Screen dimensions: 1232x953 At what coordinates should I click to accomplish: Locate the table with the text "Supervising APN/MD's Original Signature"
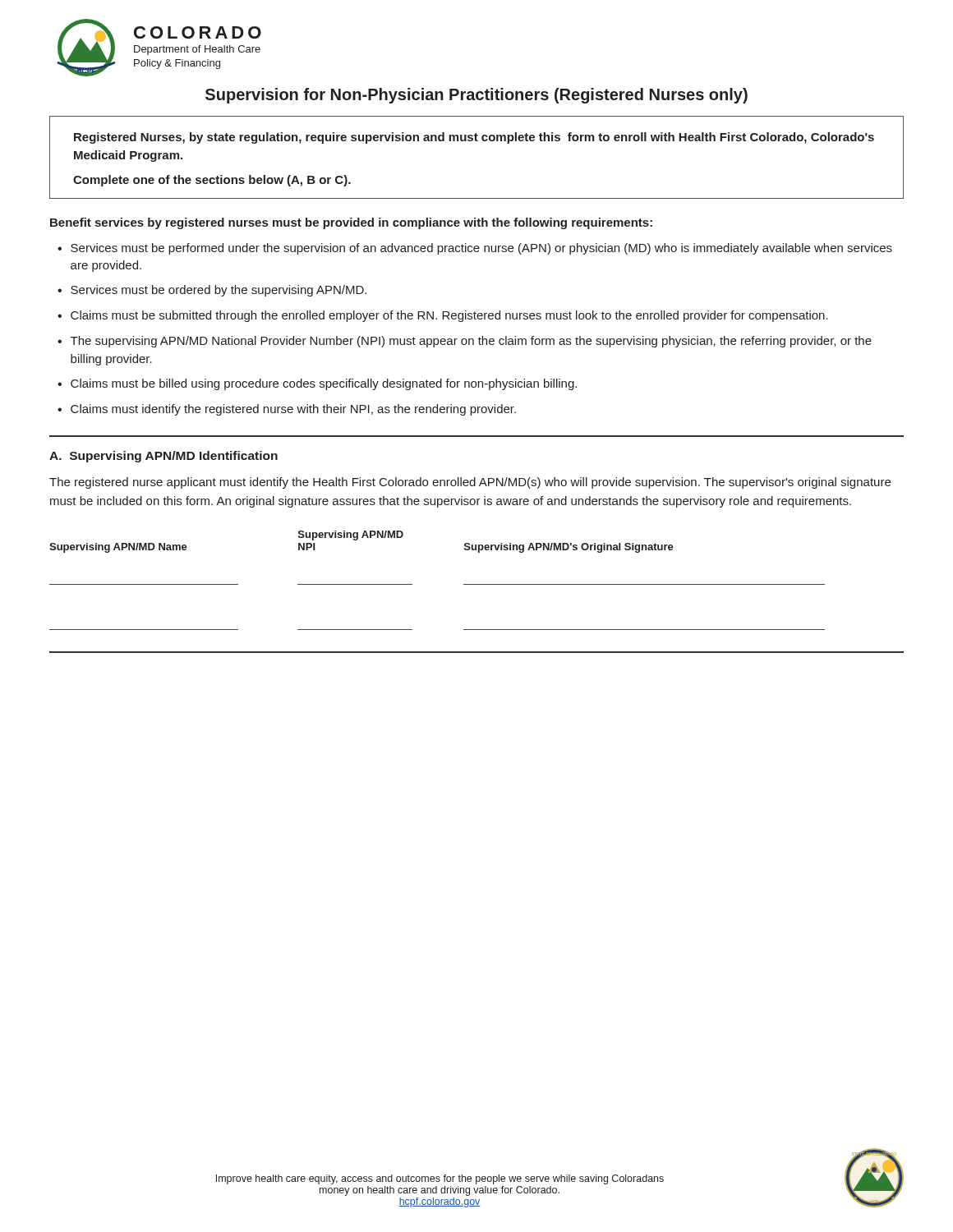[476, 586]
